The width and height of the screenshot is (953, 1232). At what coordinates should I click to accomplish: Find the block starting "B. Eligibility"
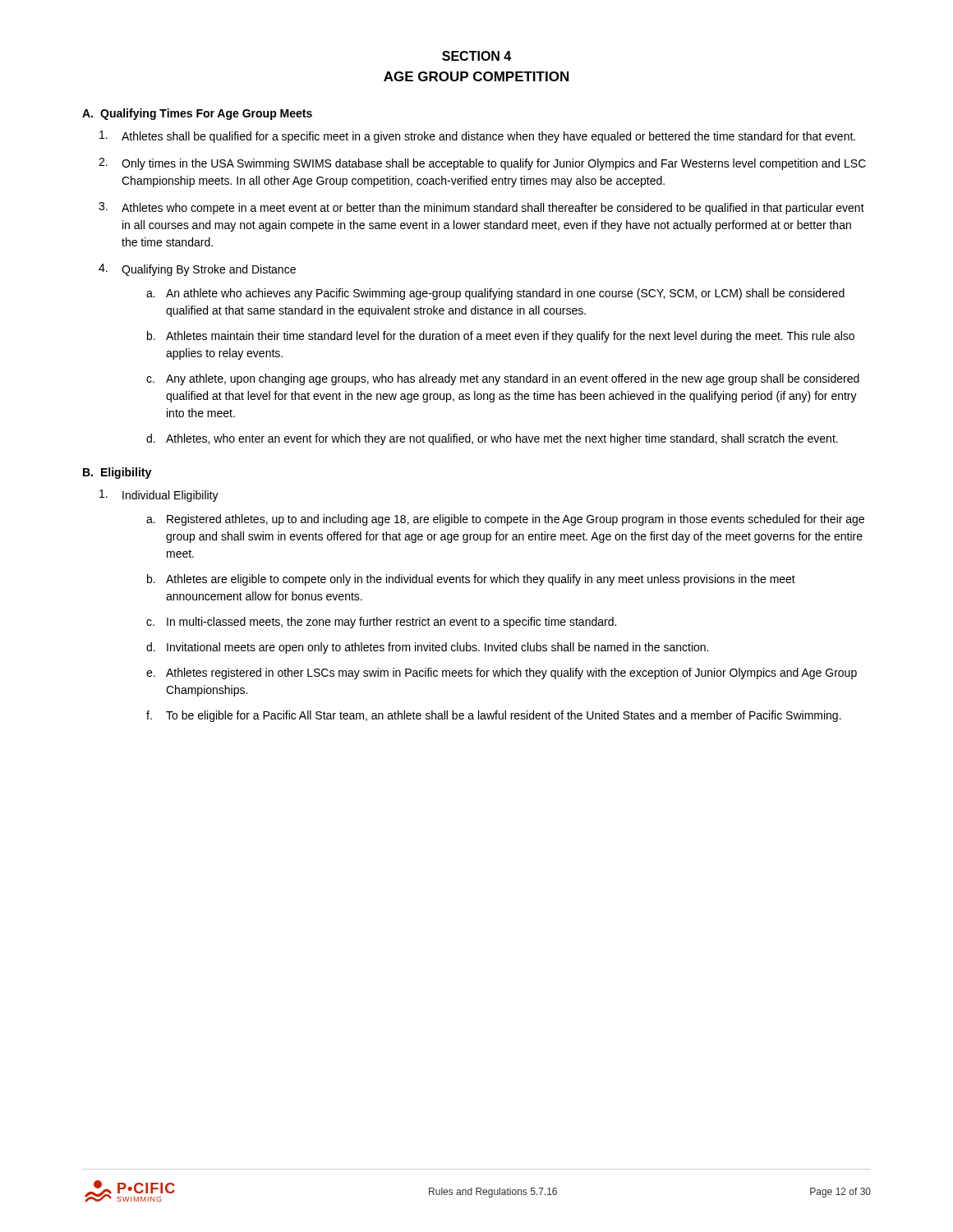point(117,472)
